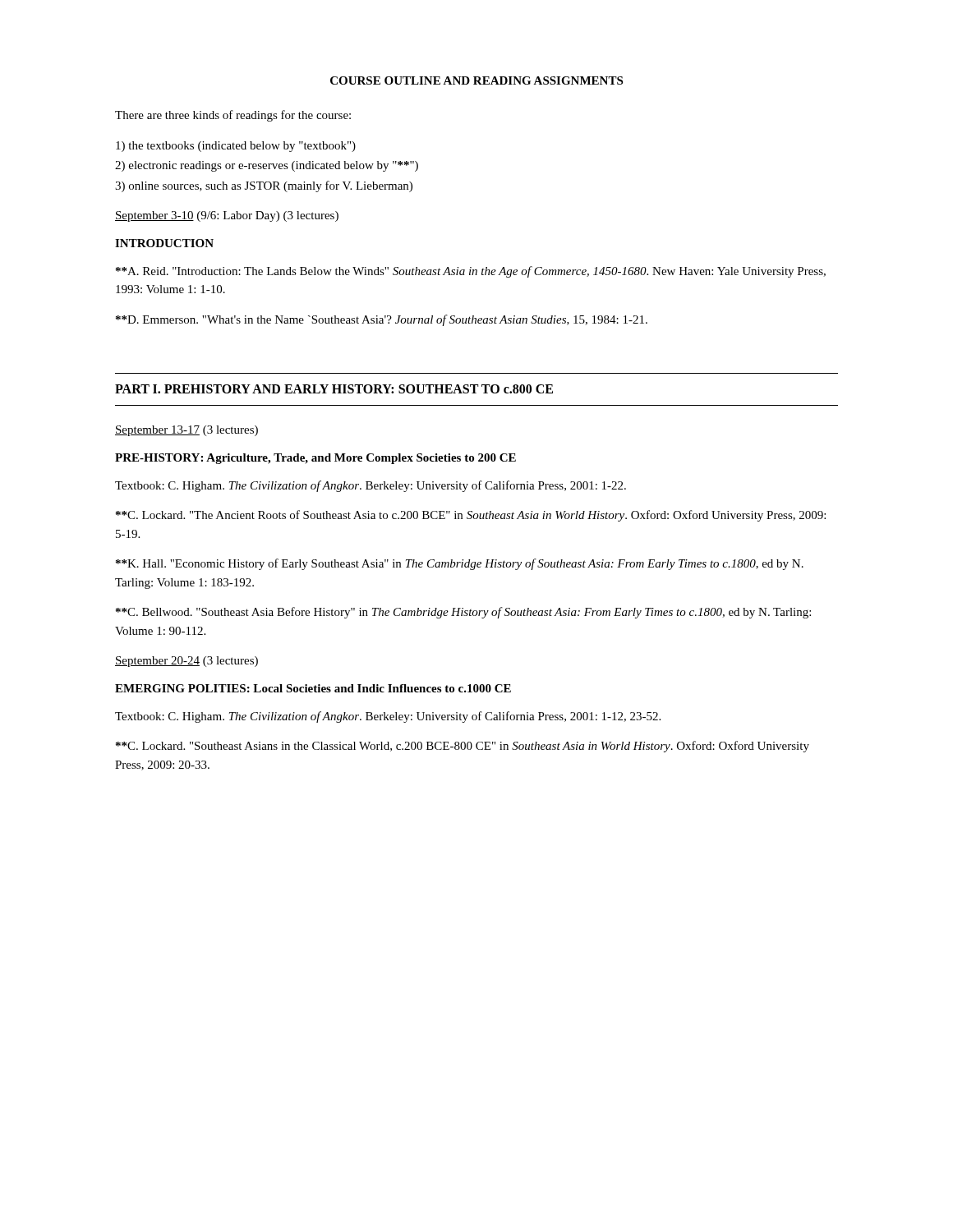Locate the passage starting "EMERGING POLITIES: Local Societies and Indic"
The height and width of the screenshot is (1232, 953).
coord(313,688)
